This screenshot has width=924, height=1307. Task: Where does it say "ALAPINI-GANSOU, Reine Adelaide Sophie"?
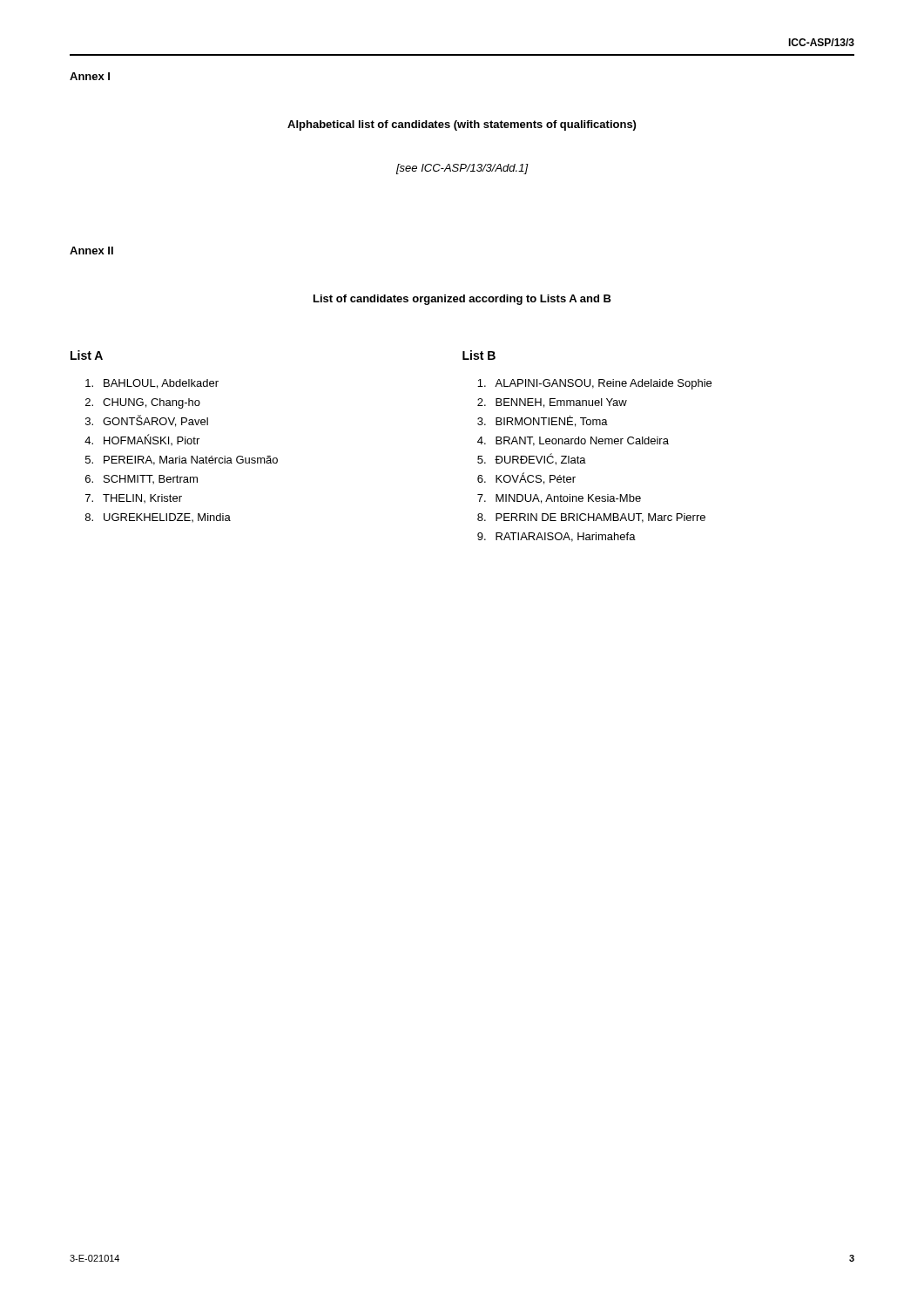(658, 383)
